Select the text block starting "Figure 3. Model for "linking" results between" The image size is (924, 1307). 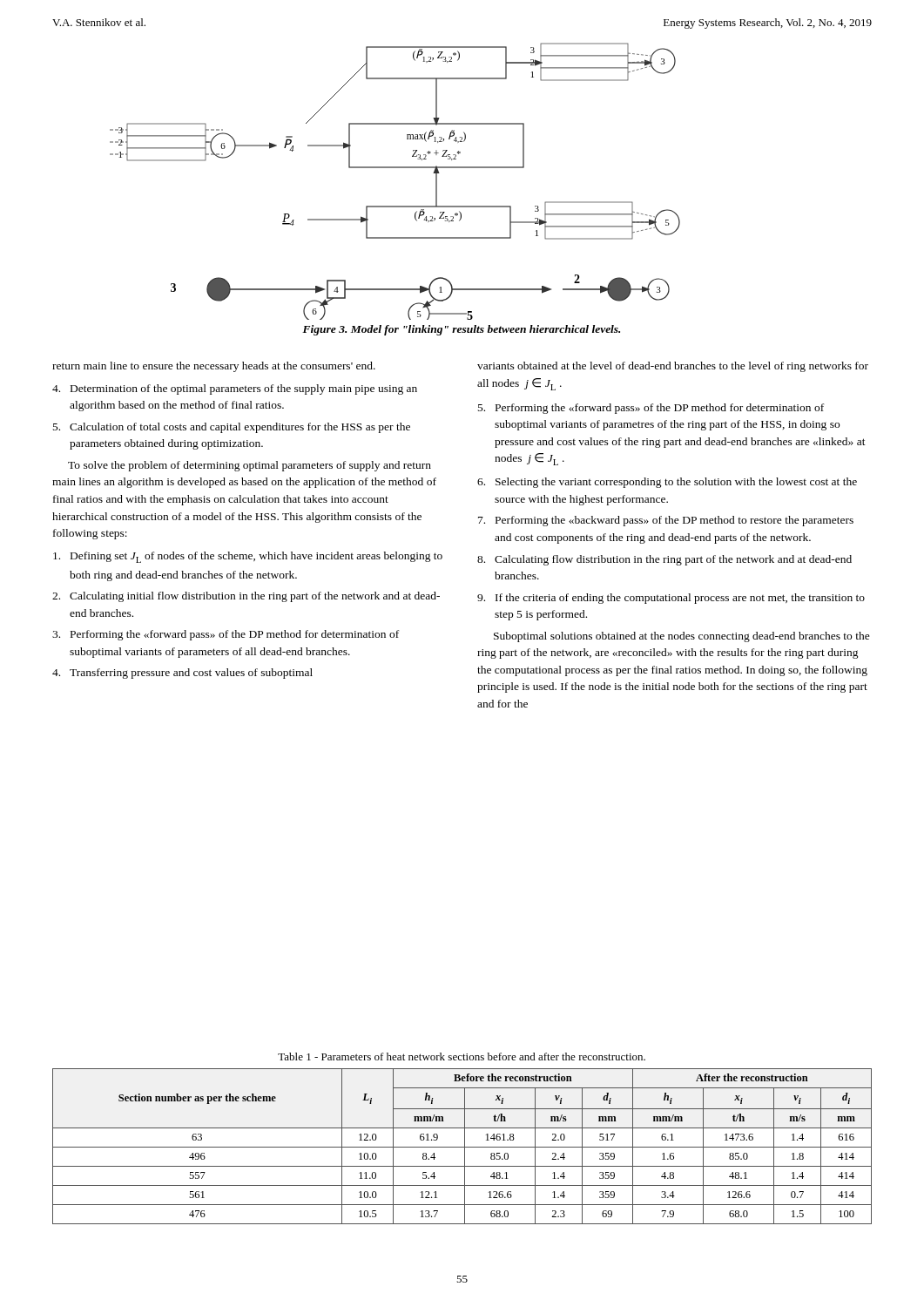pos(462,329)
